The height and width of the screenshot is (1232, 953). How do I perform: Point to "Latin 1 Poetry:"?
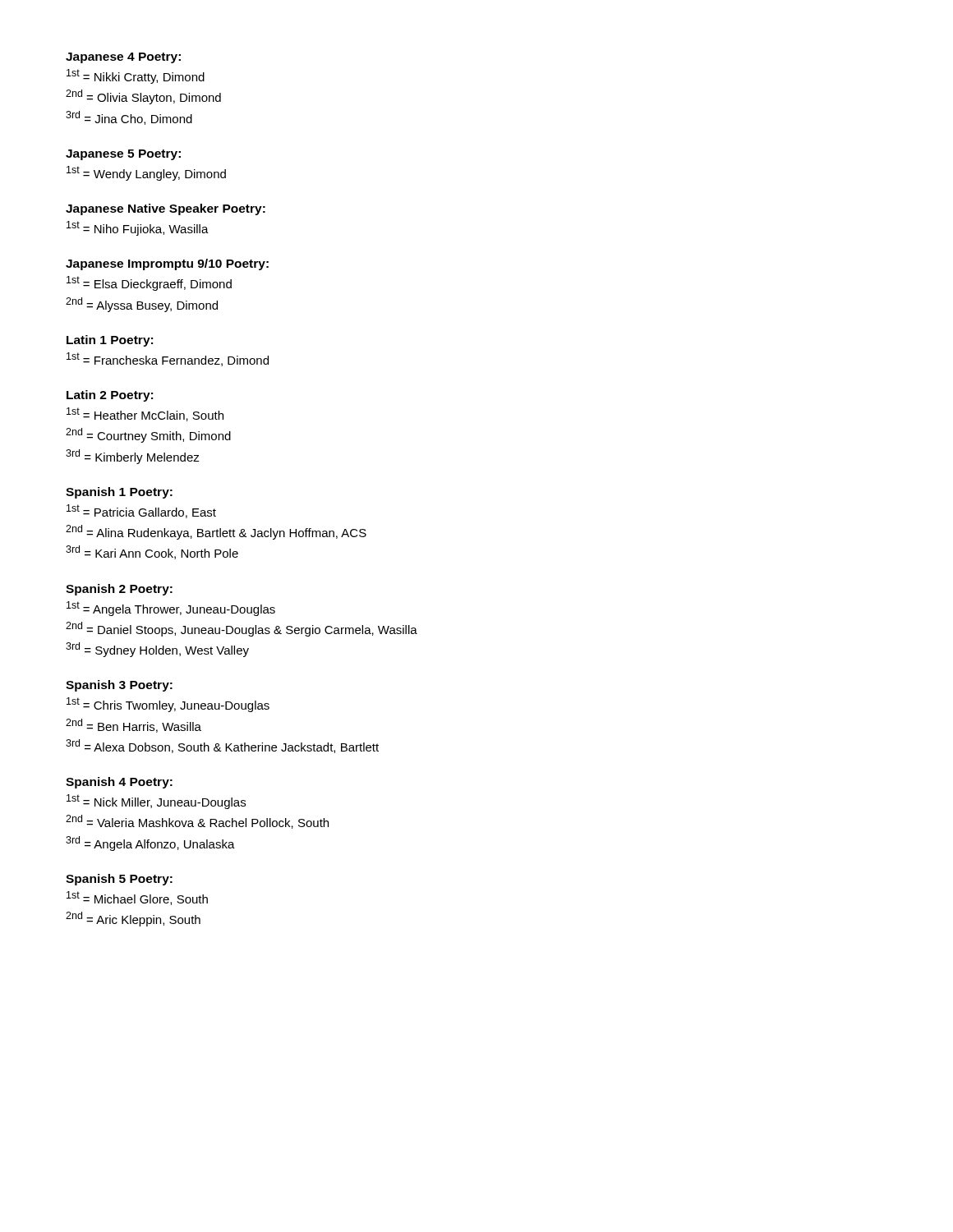(110, 339)
